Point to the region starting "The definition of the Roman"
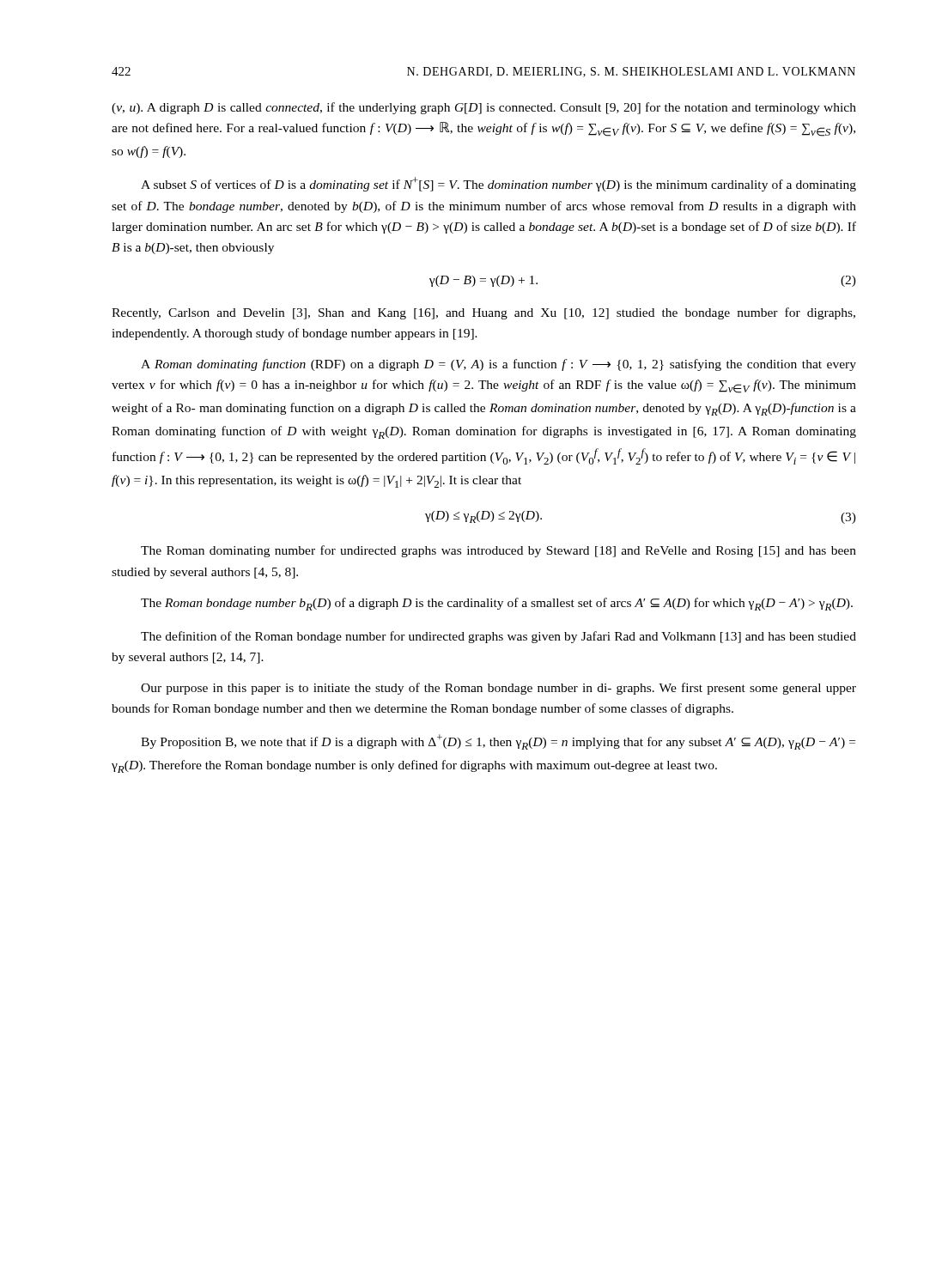The width and height of the screenshot is (942, 1288). pos(484,646)
